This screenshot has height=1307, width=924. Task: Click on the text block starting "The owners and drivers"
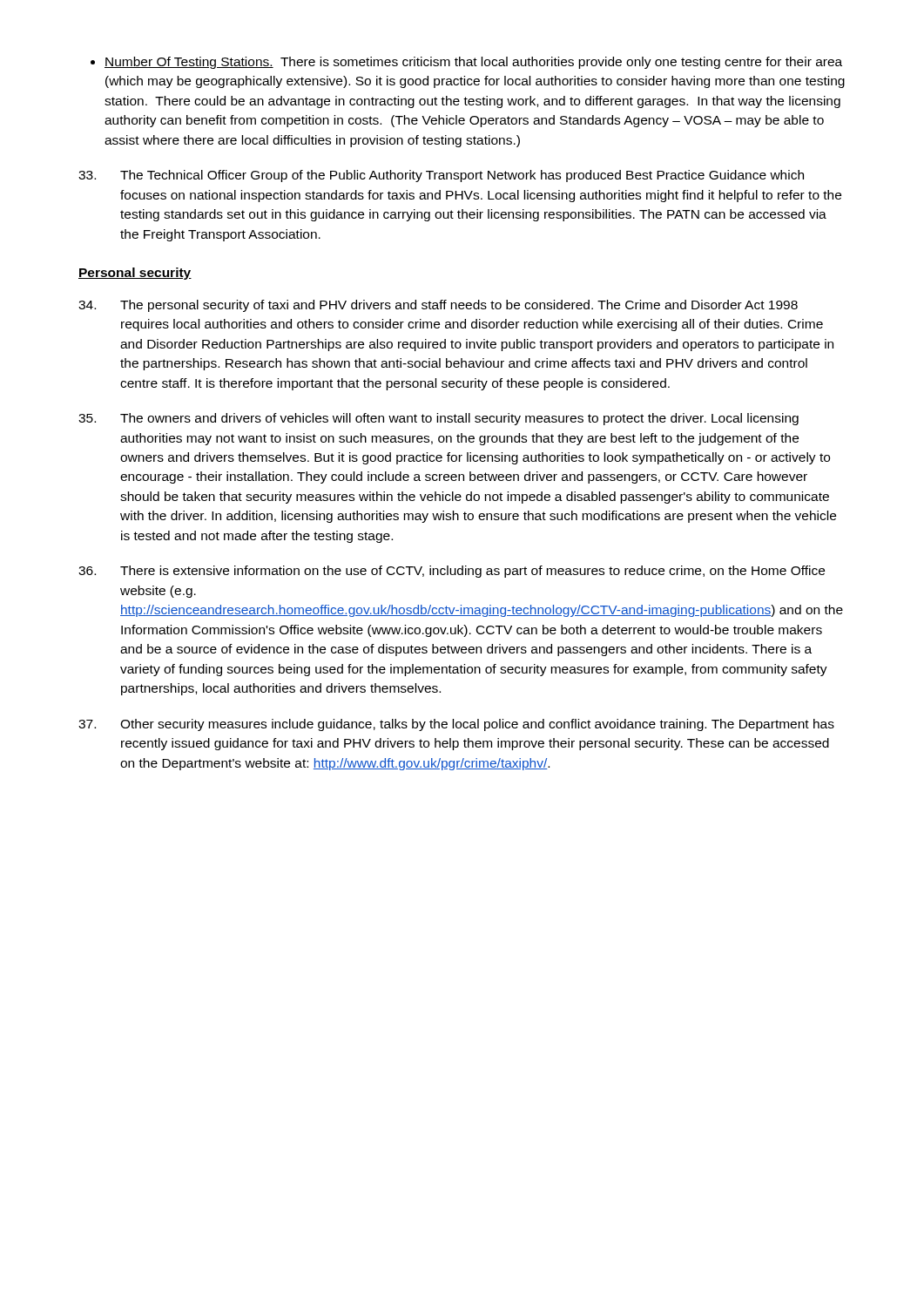(462, 477)
